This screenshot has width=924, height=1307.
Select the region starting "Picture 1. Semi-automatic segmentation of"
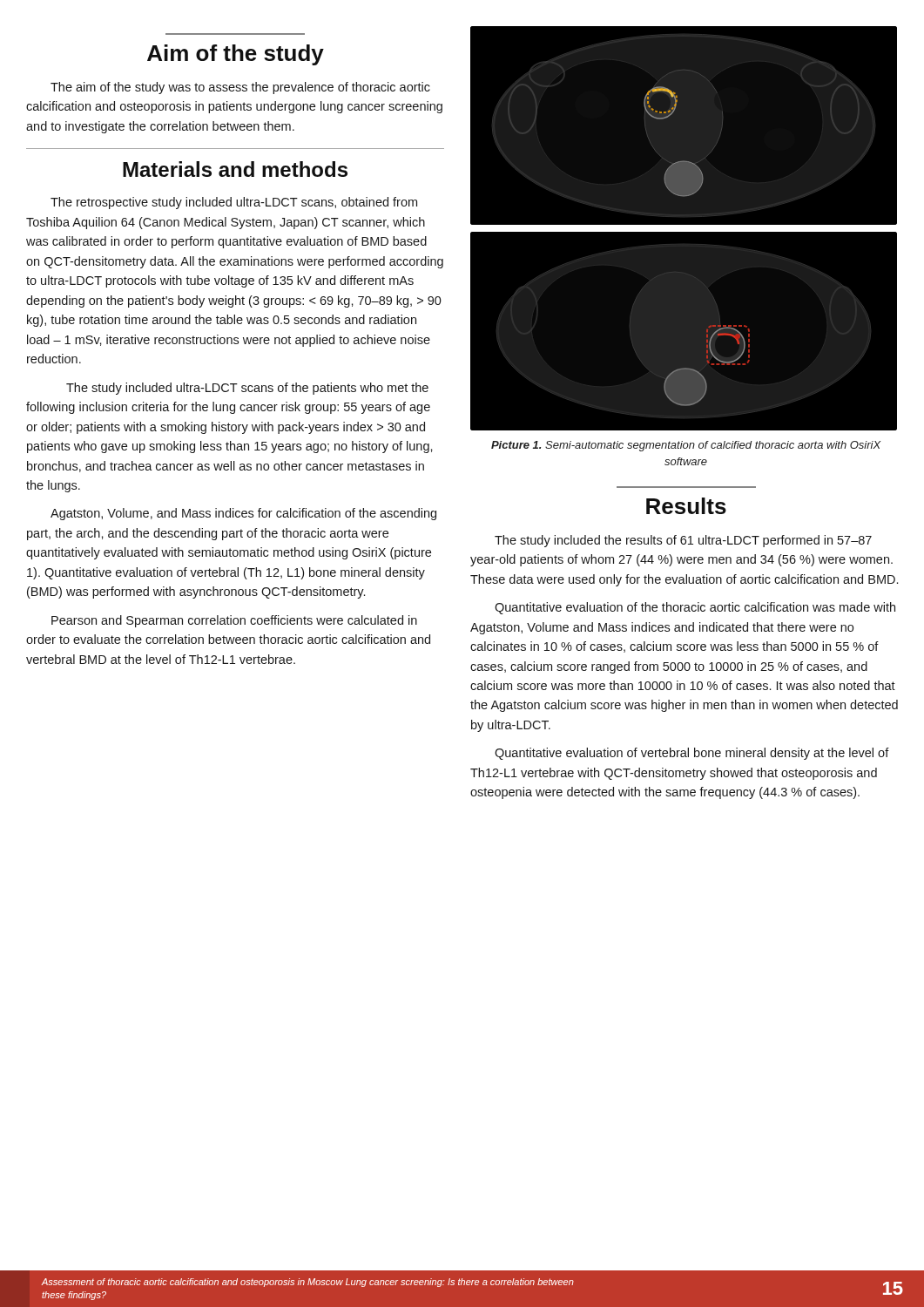tap(686, 453)
